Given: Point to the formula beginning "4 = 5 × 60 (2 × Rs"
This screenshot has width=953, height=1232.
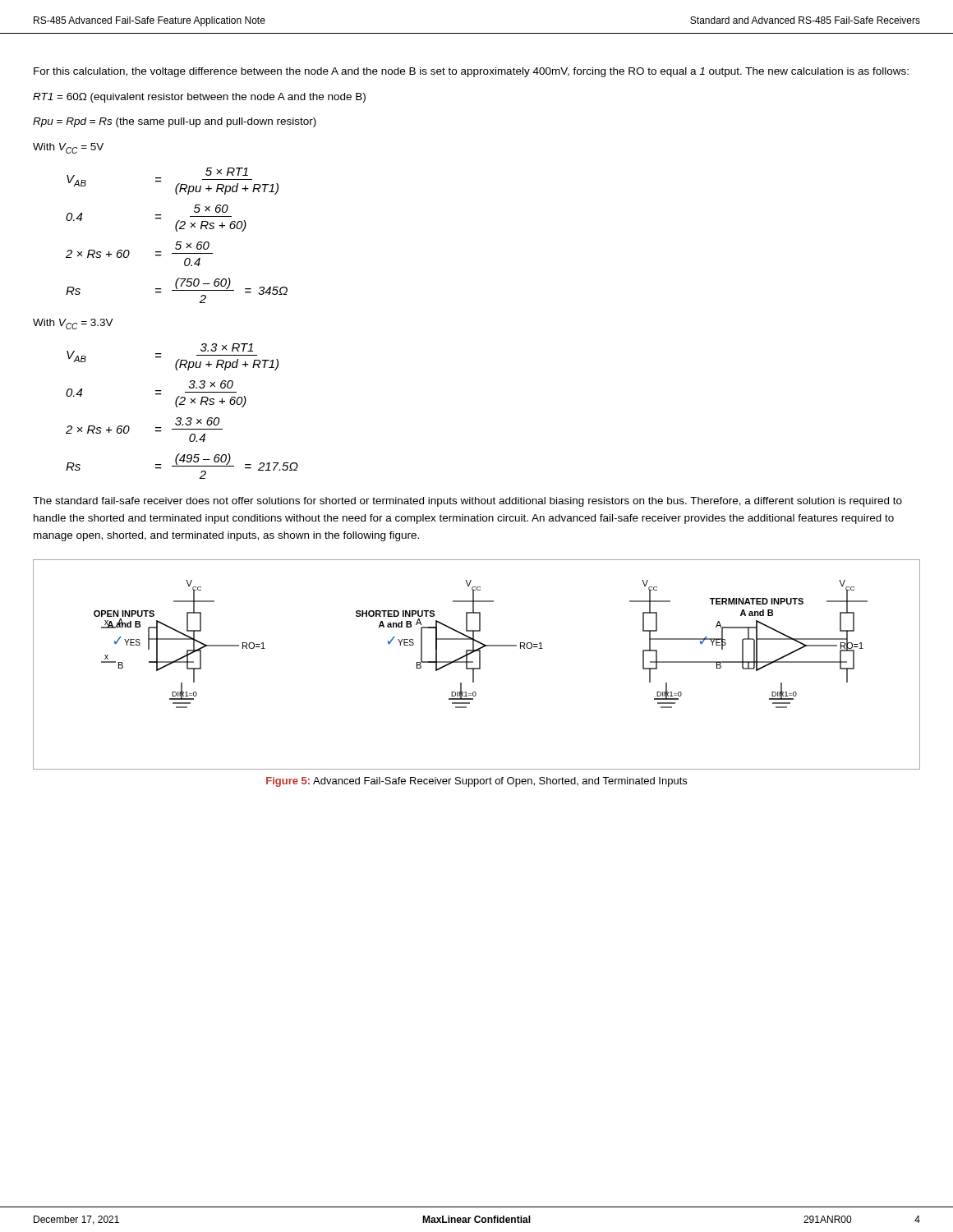Looking at the screenshot, I should pos(158,217).
